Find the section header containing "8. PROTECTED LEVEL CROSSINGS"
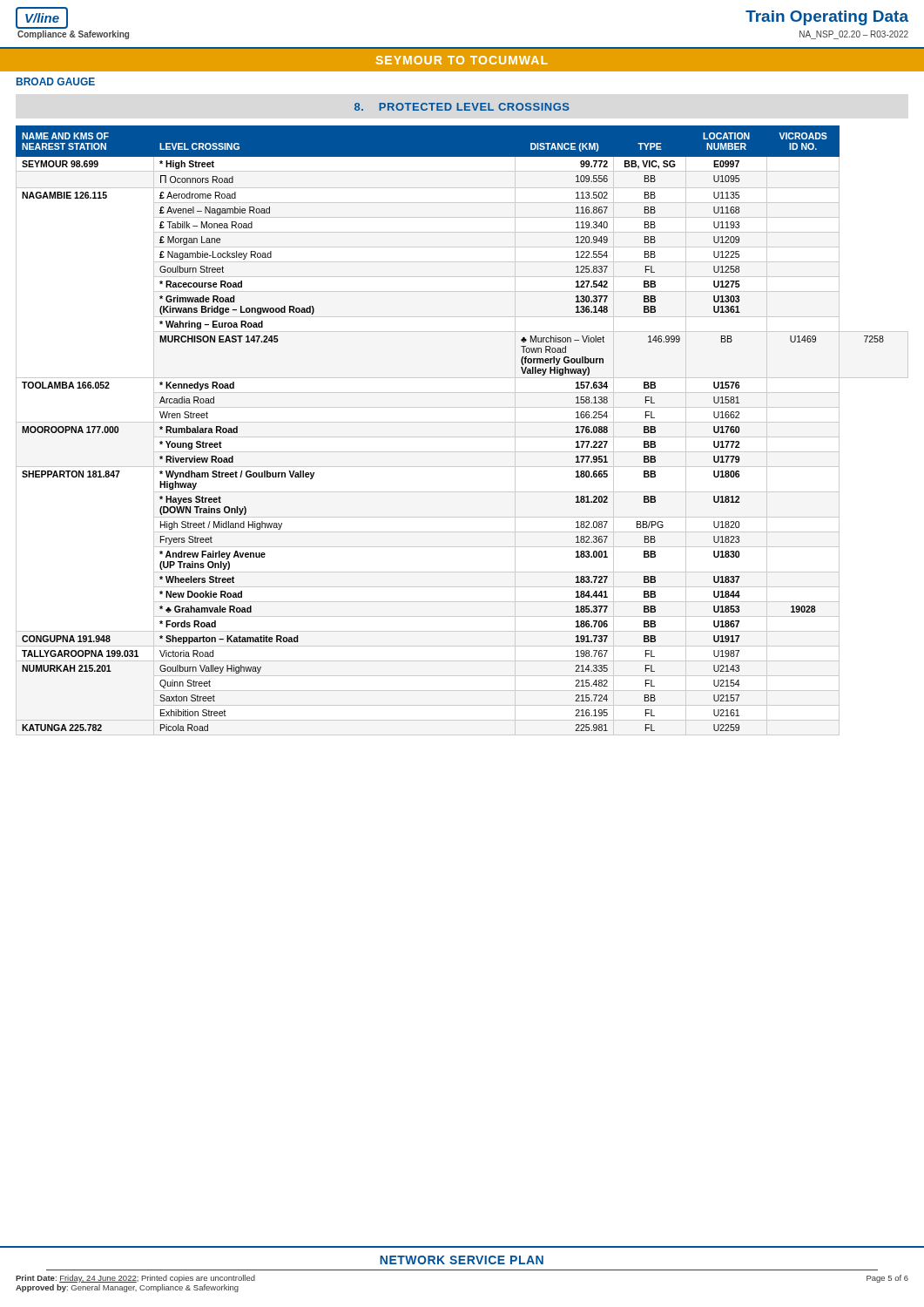Image resolution: width=924 pixels, height=1307 pixels. pyautogui.click(x=462, y=106)
